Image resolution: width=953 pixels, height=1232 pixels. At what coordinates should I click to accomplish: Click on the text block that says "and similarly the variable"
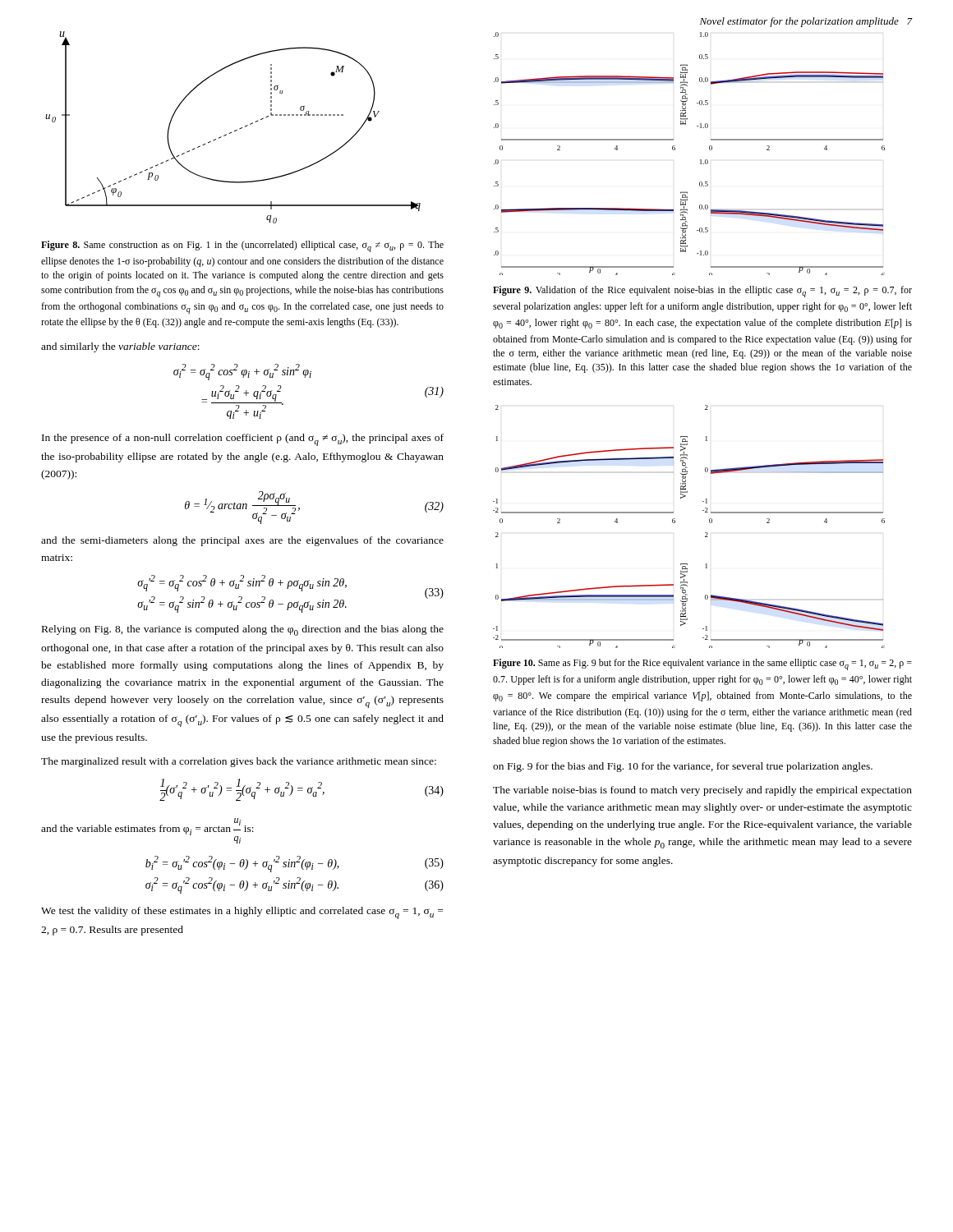coord(121,346)
